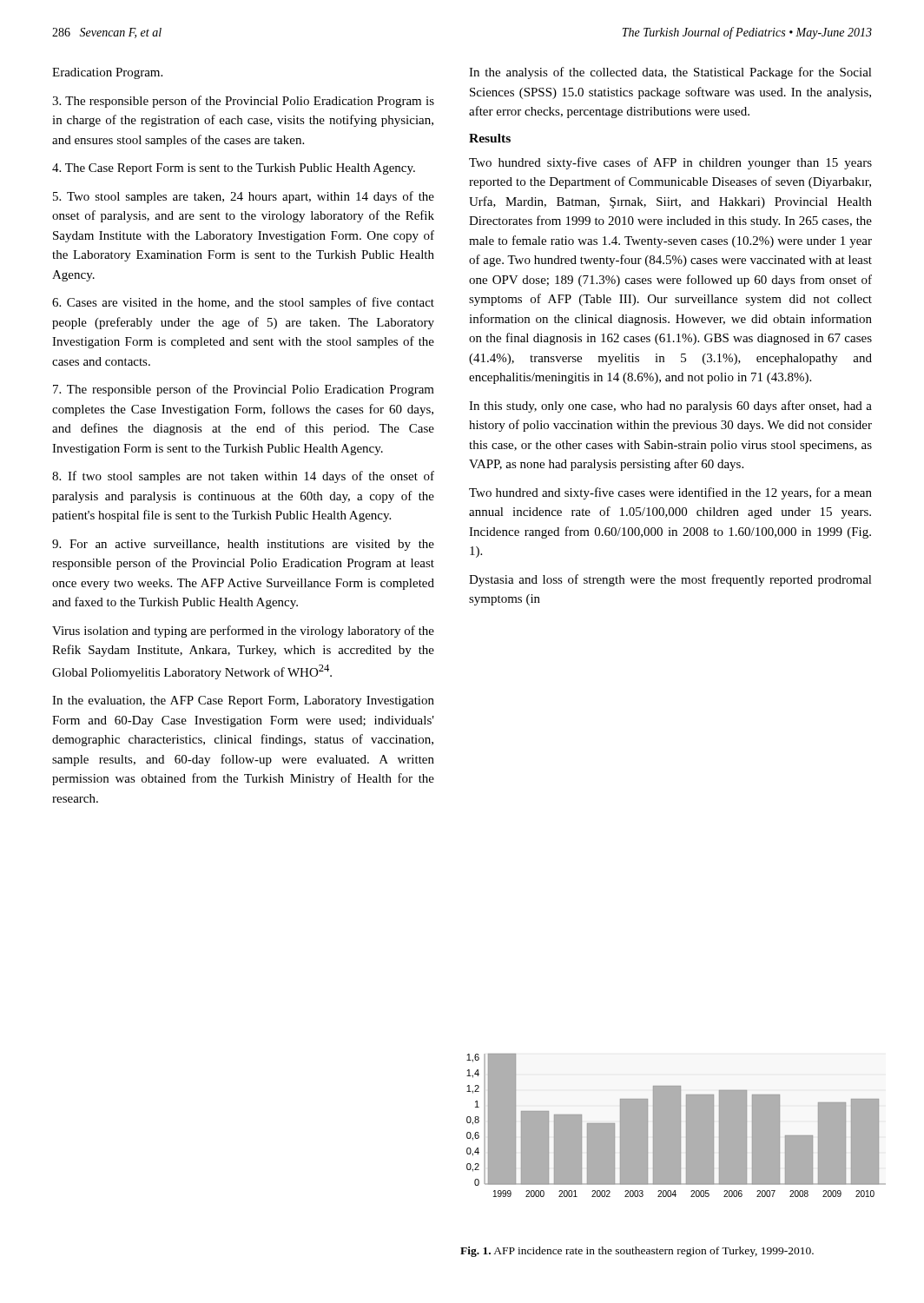This screenshot has width=924, height=1303.
Task: Locate the block of text that opens with "In the evaluation, the AFP Case"
Action: pyautogui.click(x=243, y=749)
